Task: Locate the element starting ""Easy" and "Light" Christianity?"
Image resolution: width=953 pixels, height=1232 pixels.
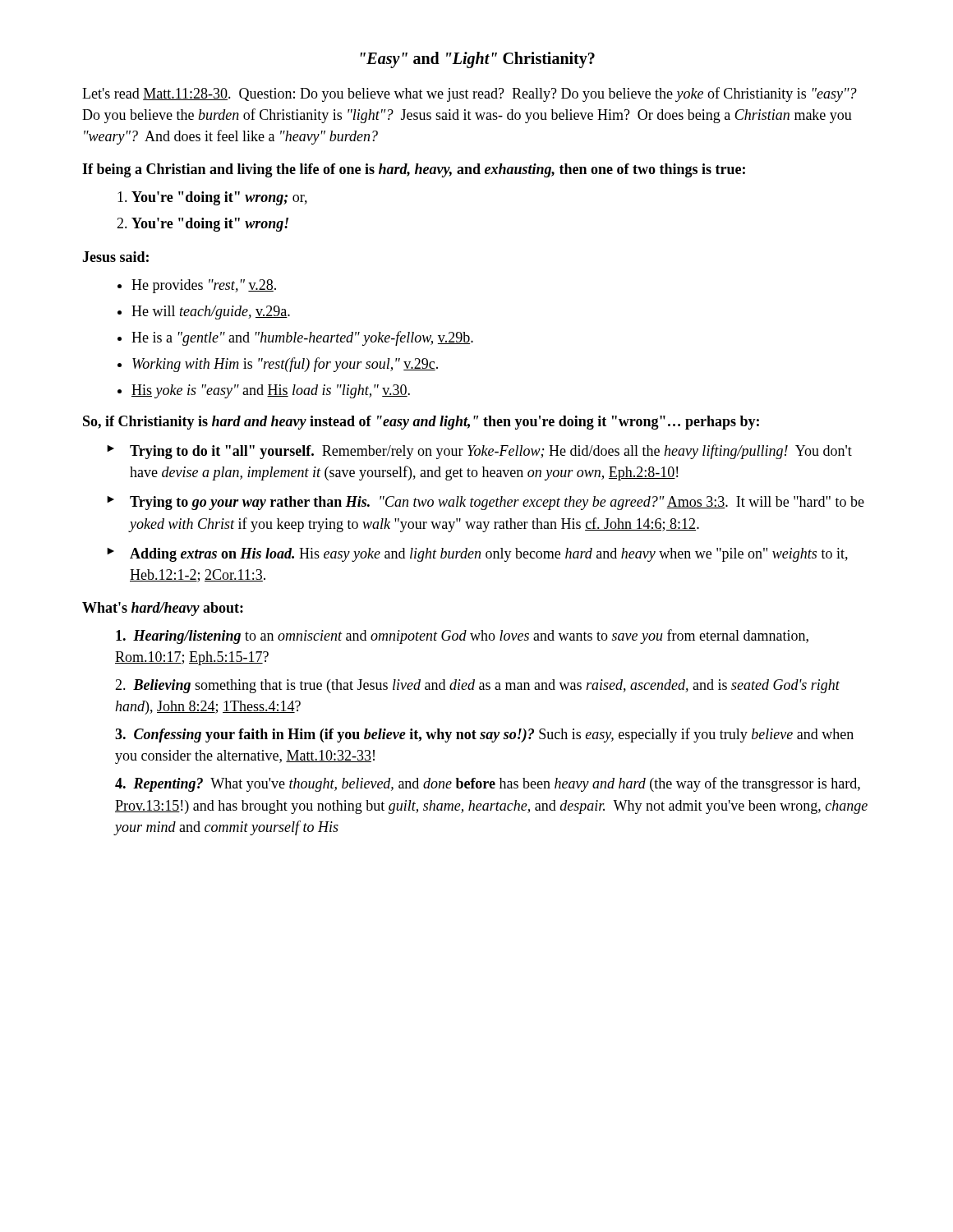Action: [x=476, y=58]
